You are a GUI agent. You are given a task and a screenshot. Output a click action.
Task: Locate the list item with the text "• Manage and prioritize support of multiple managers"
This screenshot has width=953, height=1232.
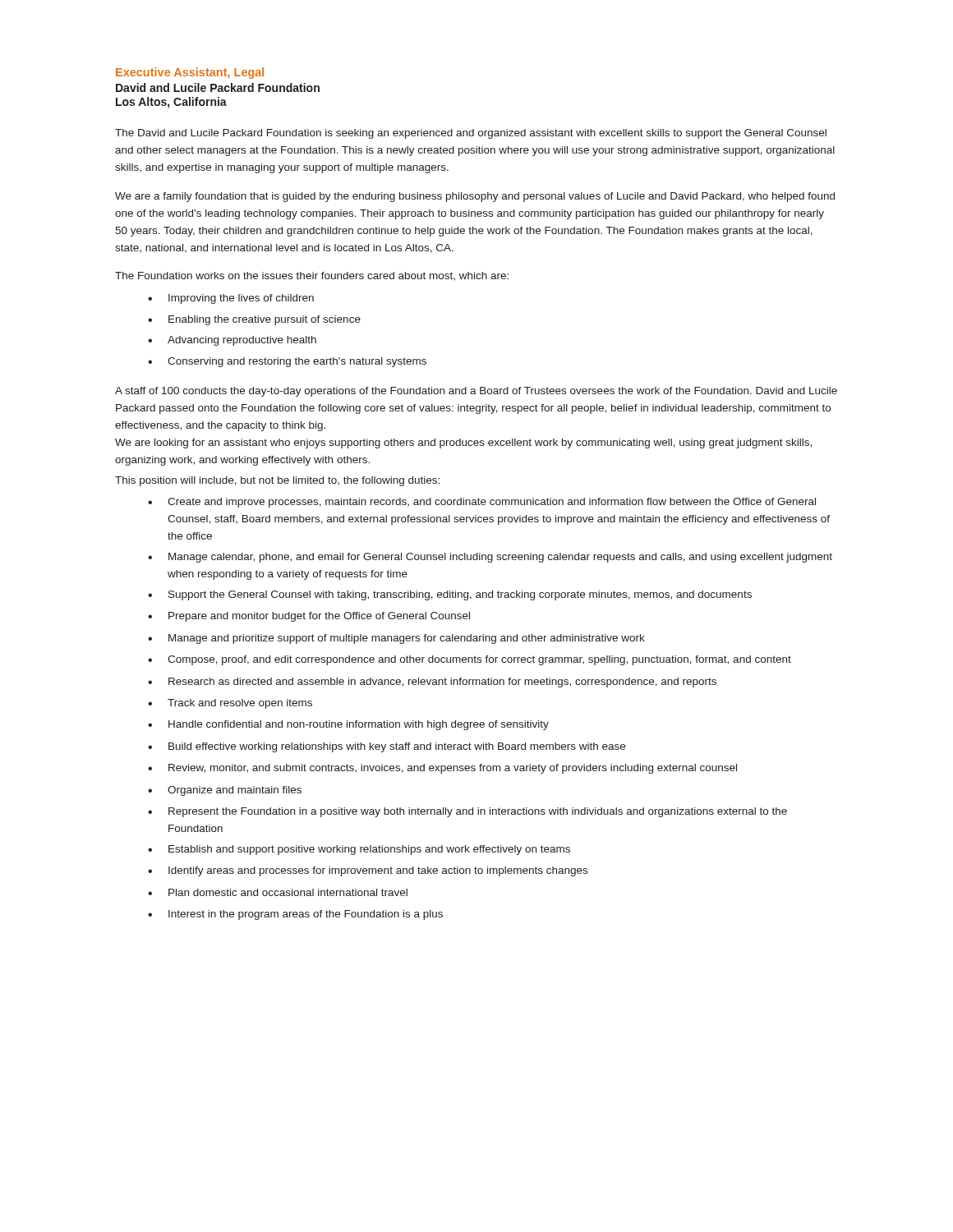493,639
